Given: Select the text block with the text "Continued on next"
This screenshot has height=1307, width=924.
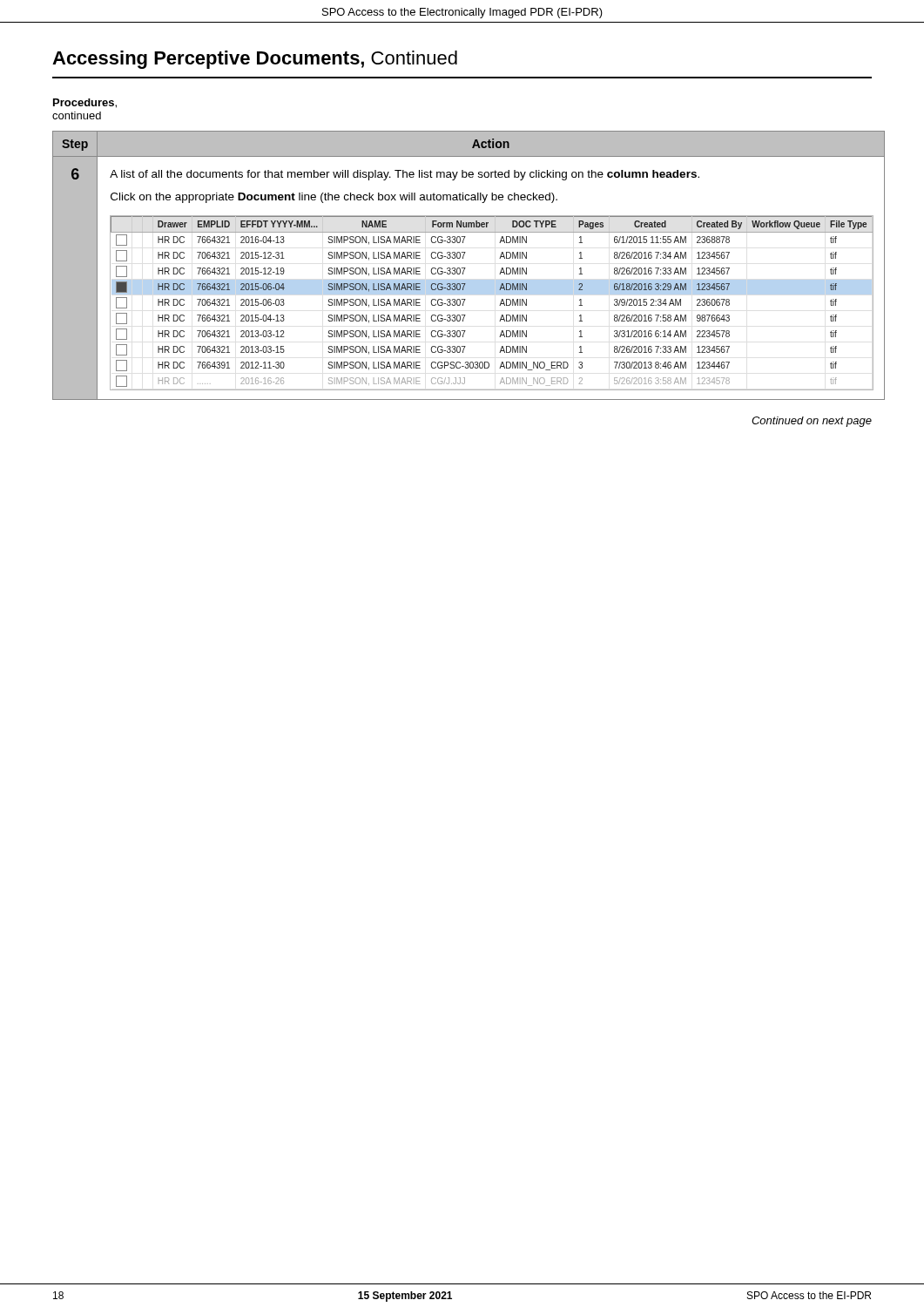Looking at the screenshot, I should tap(812, 420).
